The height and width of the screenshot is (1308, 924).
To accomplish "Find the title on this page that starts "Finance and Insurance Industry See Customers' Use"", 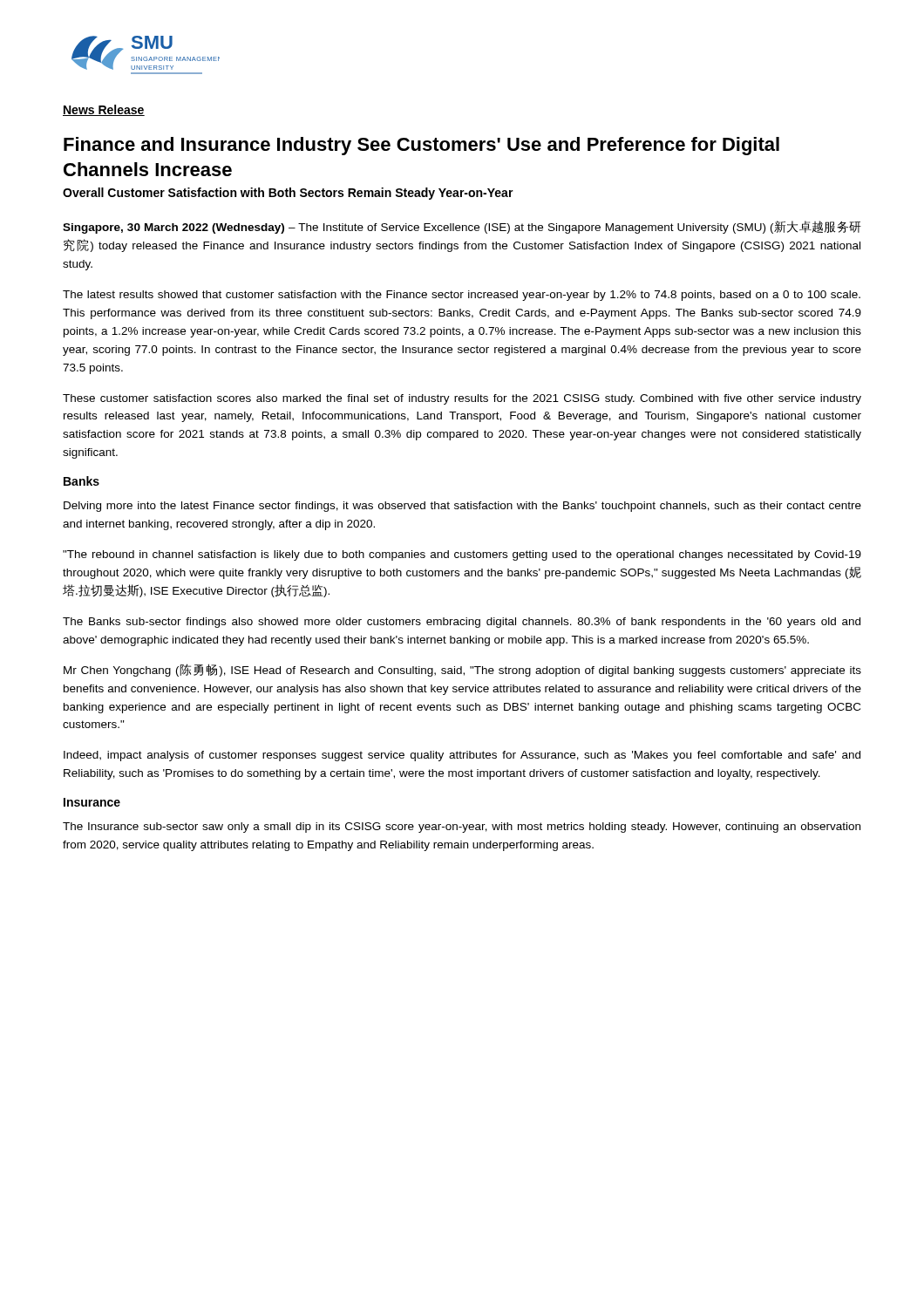I will click(422, 157).
